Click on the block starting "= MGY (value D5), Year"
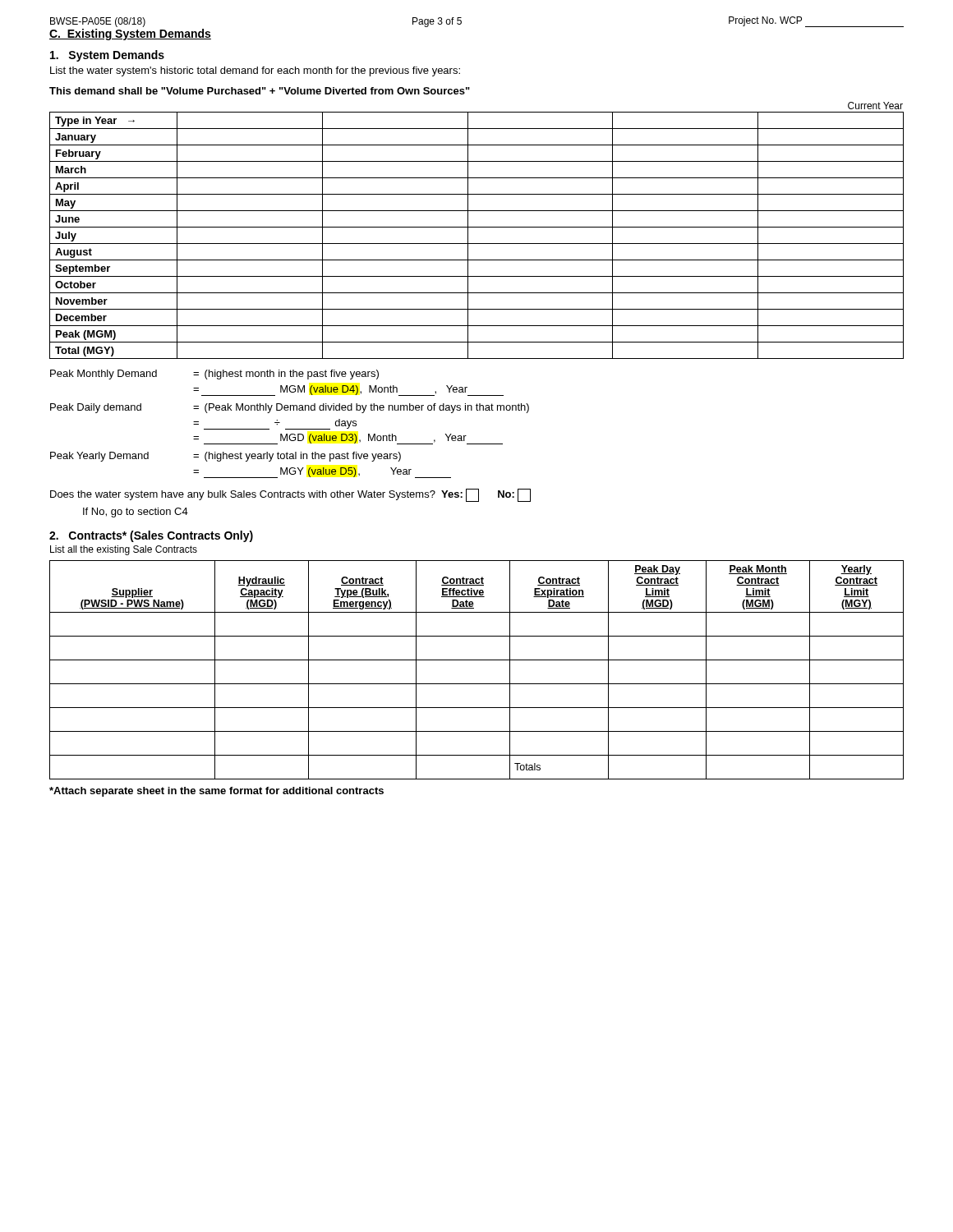Image resolution: width=953 pixels, height=1232 pixels. pyautogui.click(x=322, y=471)
